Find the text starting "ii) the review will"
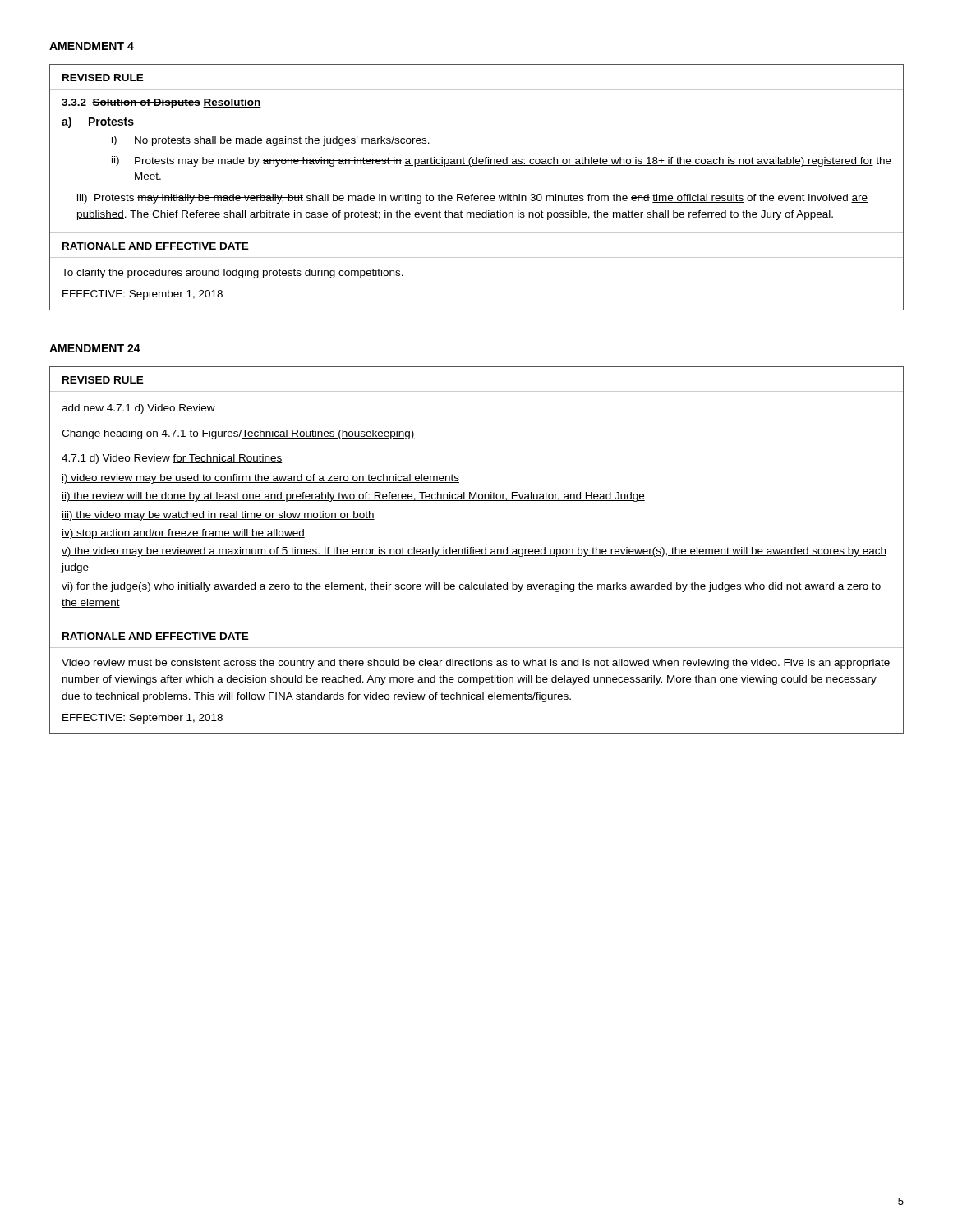Image resolution: width=953 pixels, height=1232 pixels. [353, 496]
